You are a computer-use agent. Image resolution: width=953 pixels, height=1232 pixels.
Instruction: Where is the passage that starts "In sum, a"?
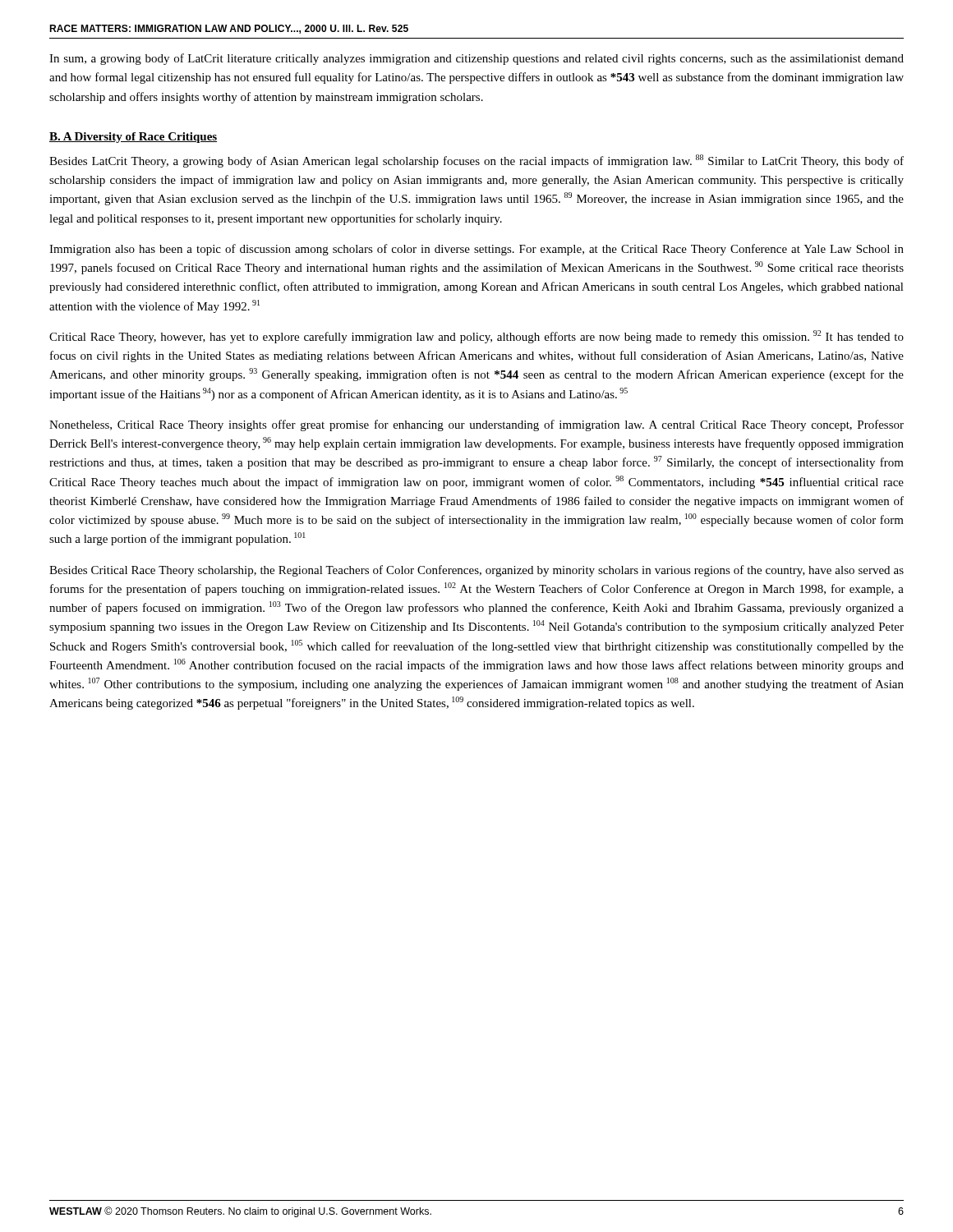tap(476, 77)
